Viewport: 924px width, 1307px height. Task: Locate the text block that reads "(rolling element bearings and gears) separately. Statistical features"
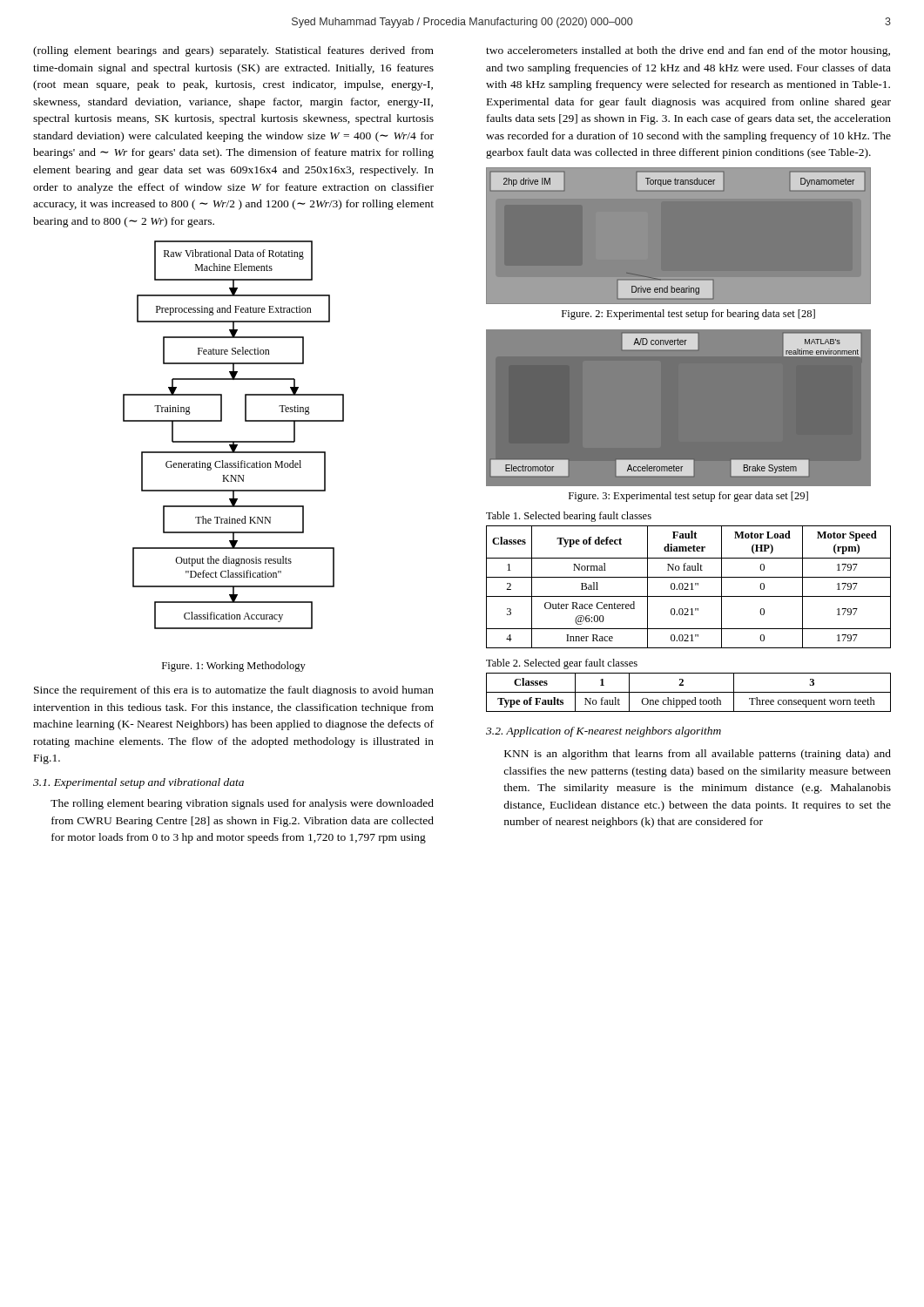[233, 136]
